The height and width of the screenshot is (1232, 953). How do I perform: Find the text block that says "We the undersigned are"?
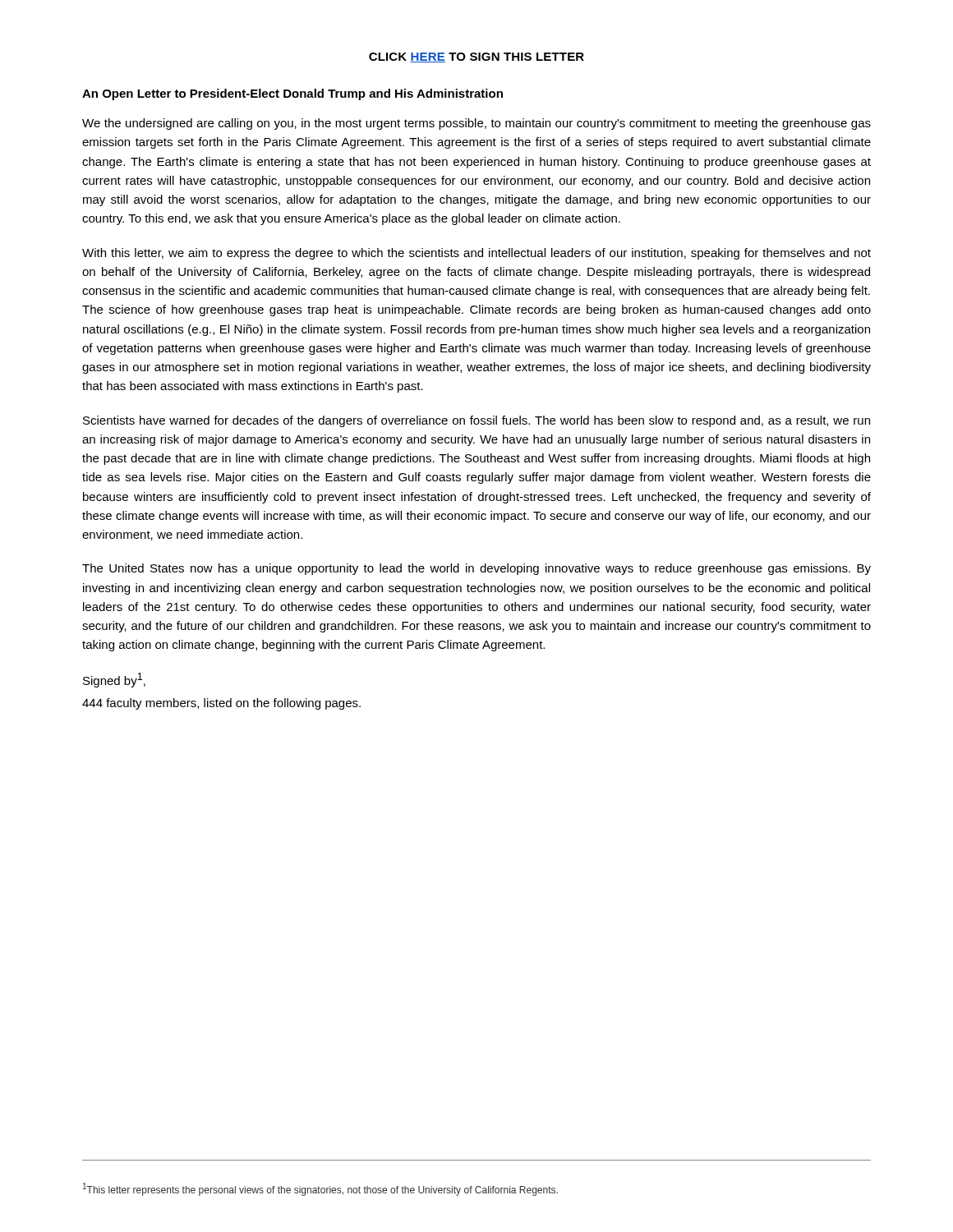click(476, 171)
